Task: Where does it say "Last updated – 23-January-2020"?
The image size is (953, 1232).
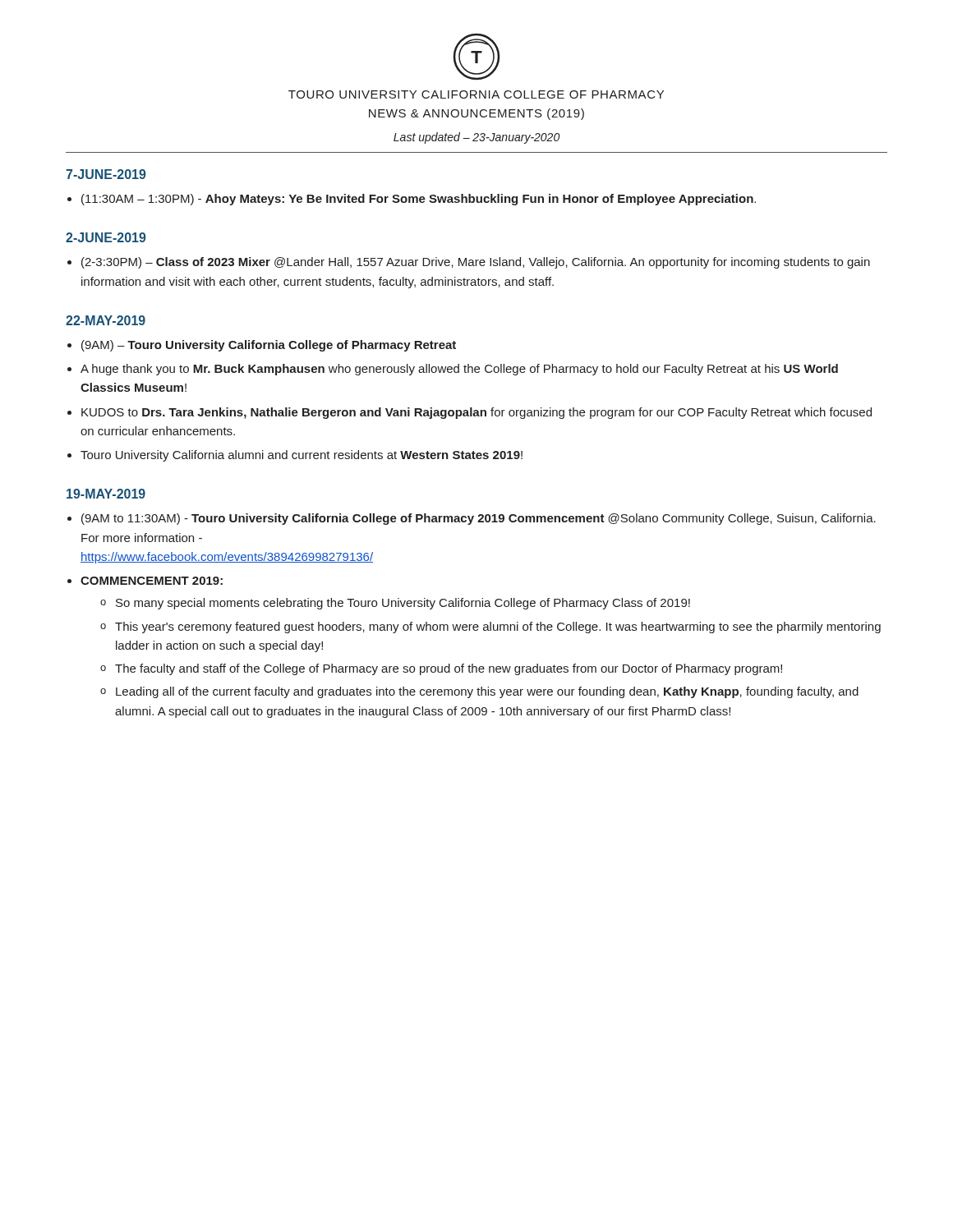Action: [x=476, y=137]
